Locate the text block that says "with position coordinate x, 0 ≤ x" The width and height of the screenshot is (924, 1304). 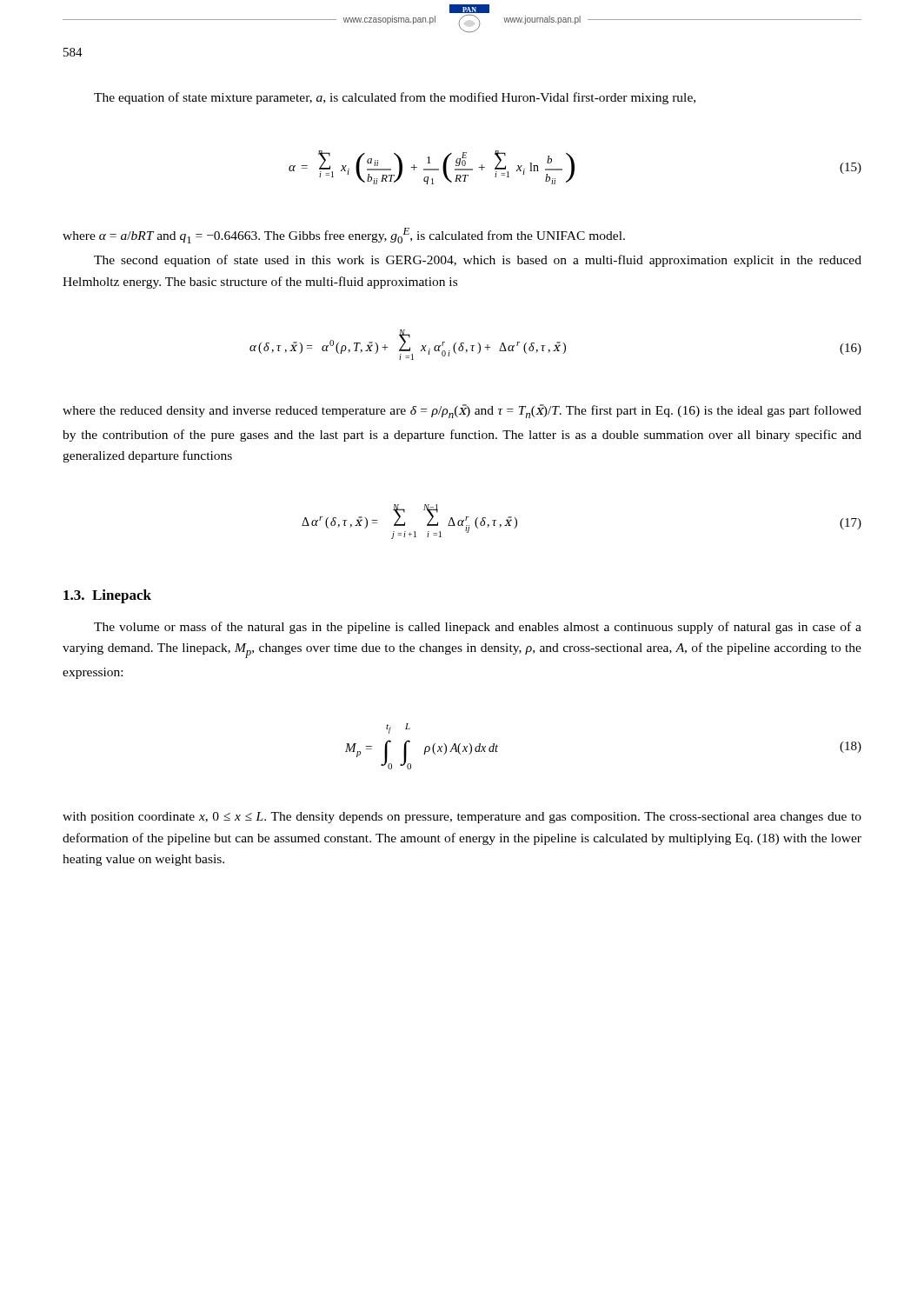[462, 837]
